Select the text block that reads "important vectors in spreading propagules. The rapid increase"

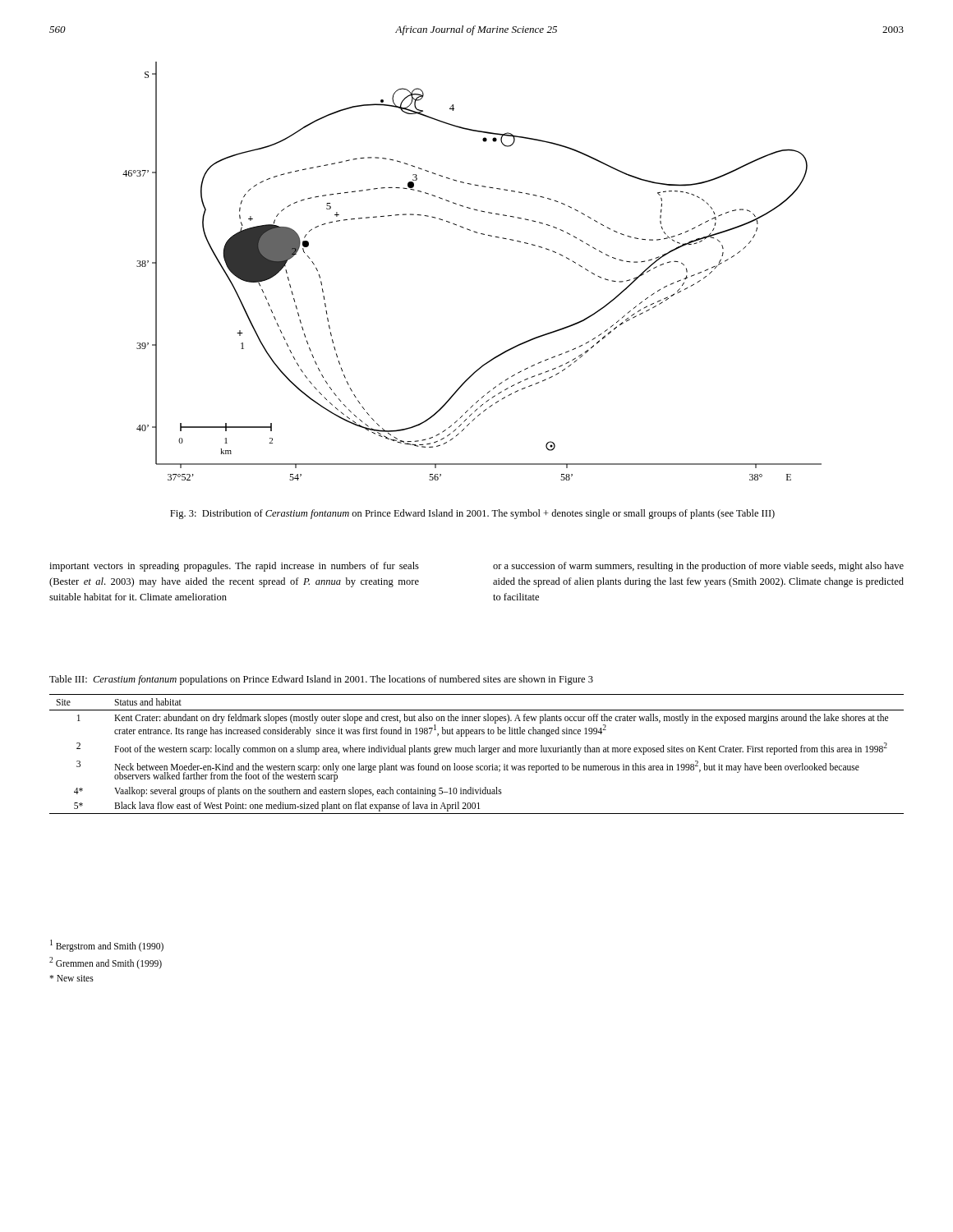(x=234, y=581)
